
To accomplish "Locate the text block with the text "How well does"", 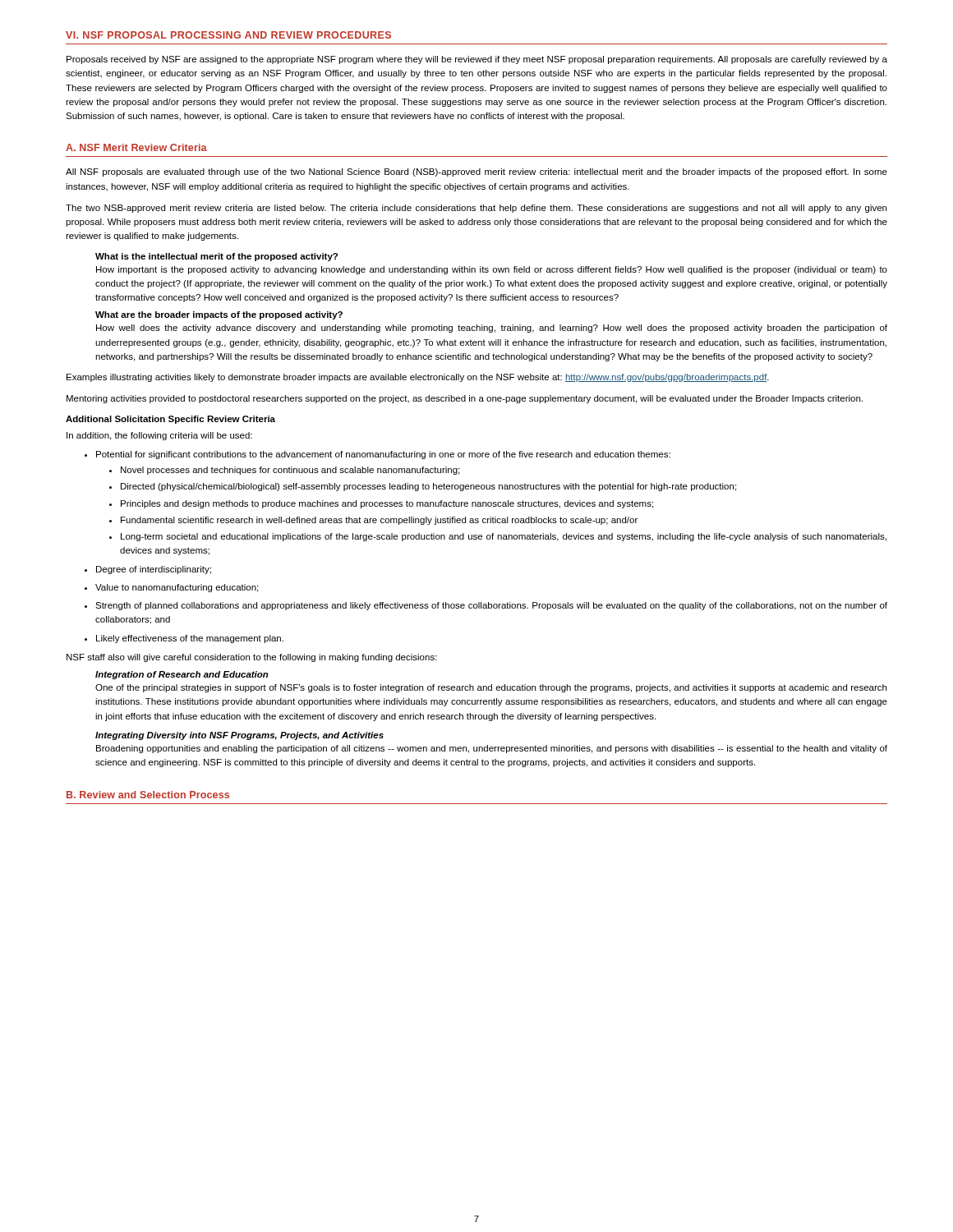I will [x=491, y=342].
